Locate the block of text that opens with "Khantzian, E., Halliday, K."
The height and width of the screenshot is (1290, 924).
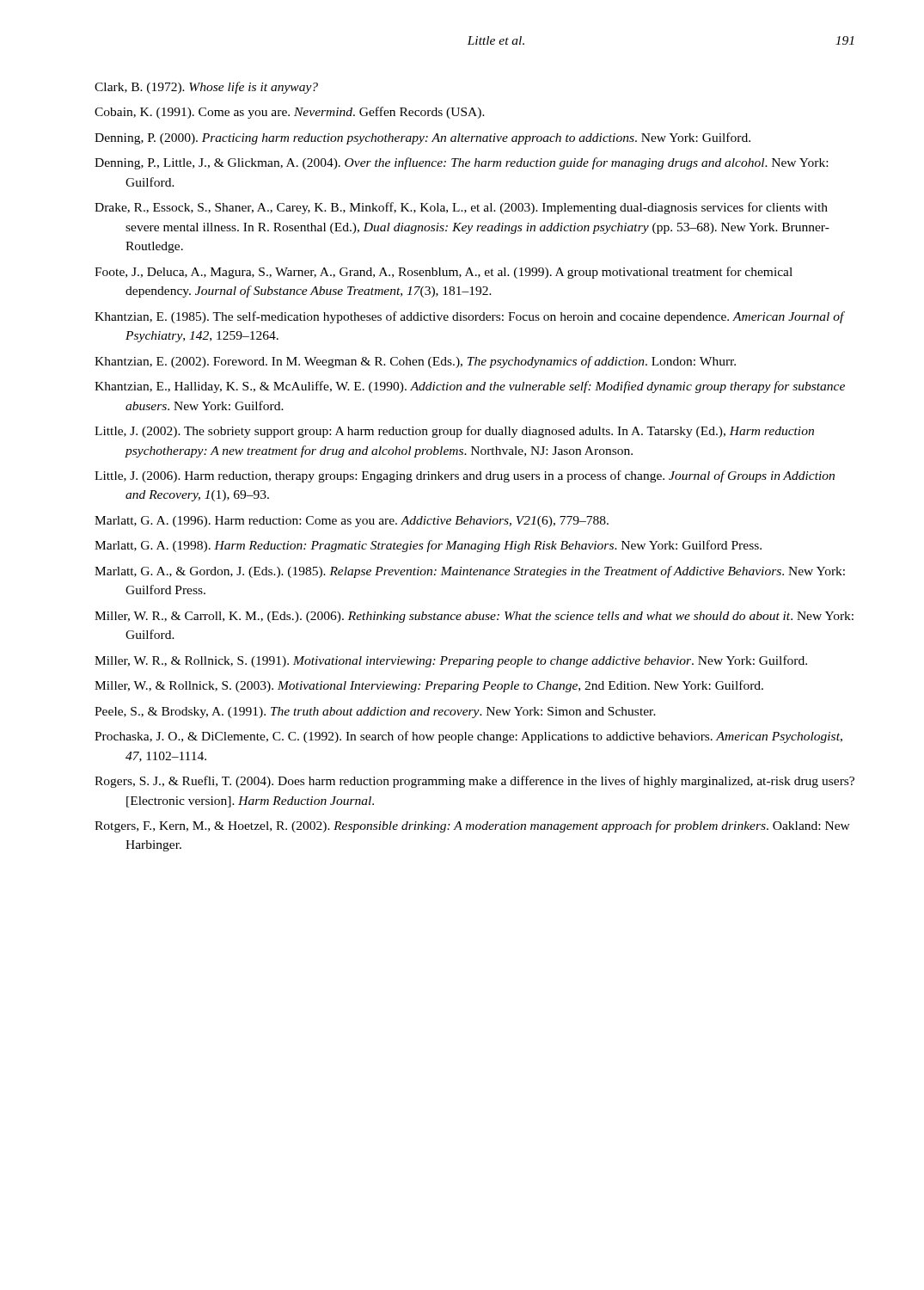[x=470, y=395]
